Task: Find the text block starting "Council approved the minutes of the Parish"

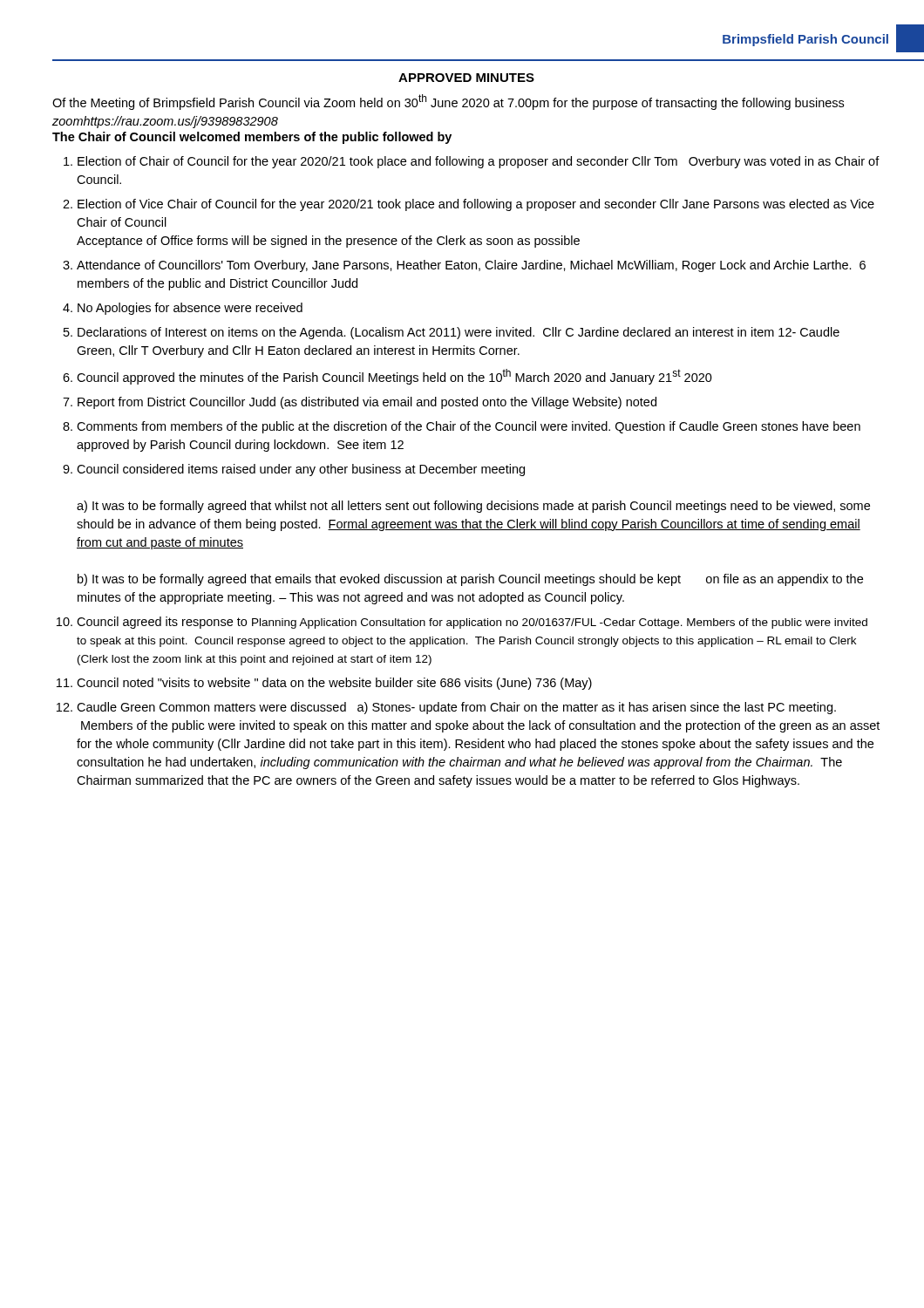Action: (x=394, y=376)
